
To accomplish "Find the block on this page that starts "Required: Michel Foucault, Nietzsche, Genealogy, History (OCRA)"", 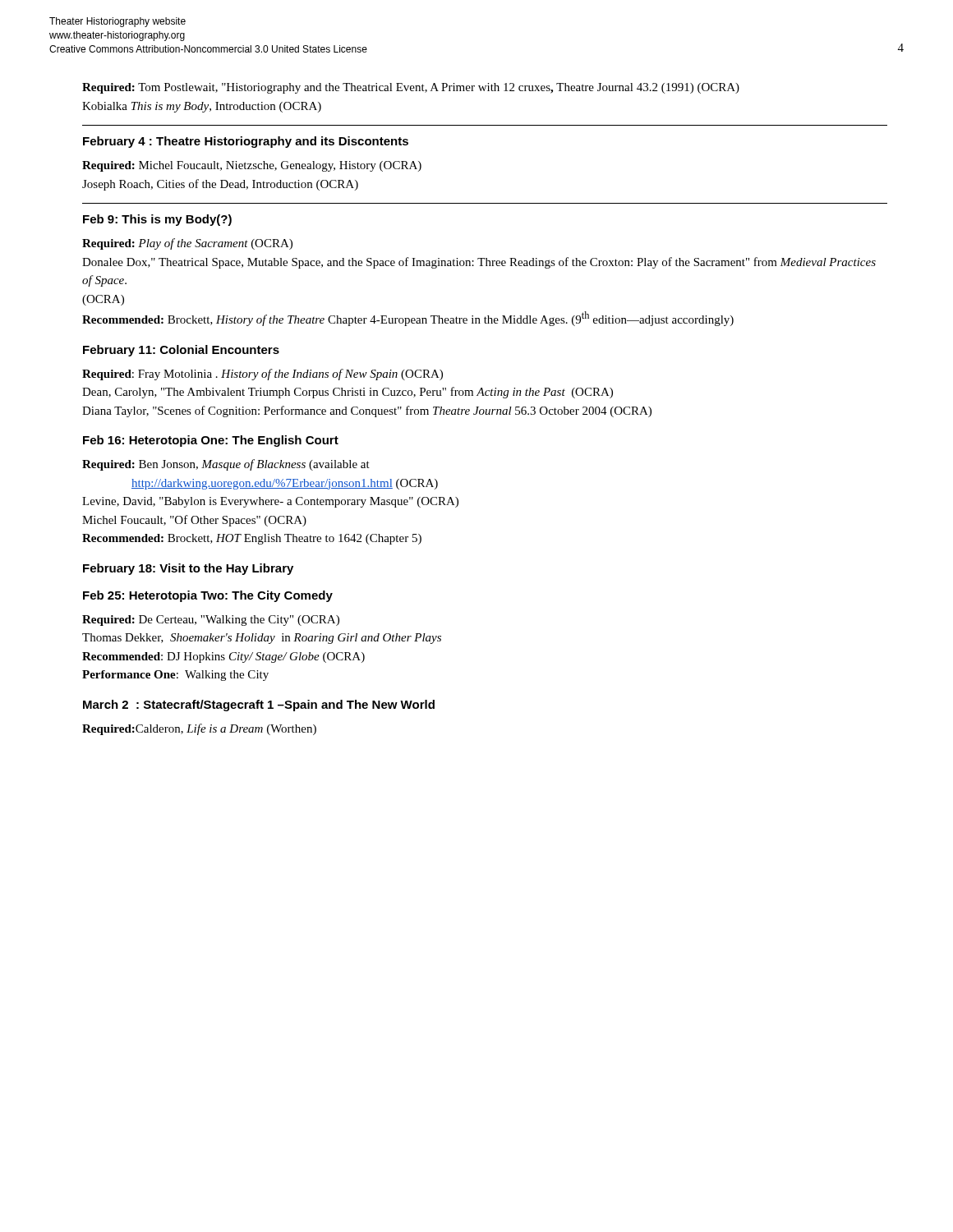I will pyautogui.click(x=252, y=174).
